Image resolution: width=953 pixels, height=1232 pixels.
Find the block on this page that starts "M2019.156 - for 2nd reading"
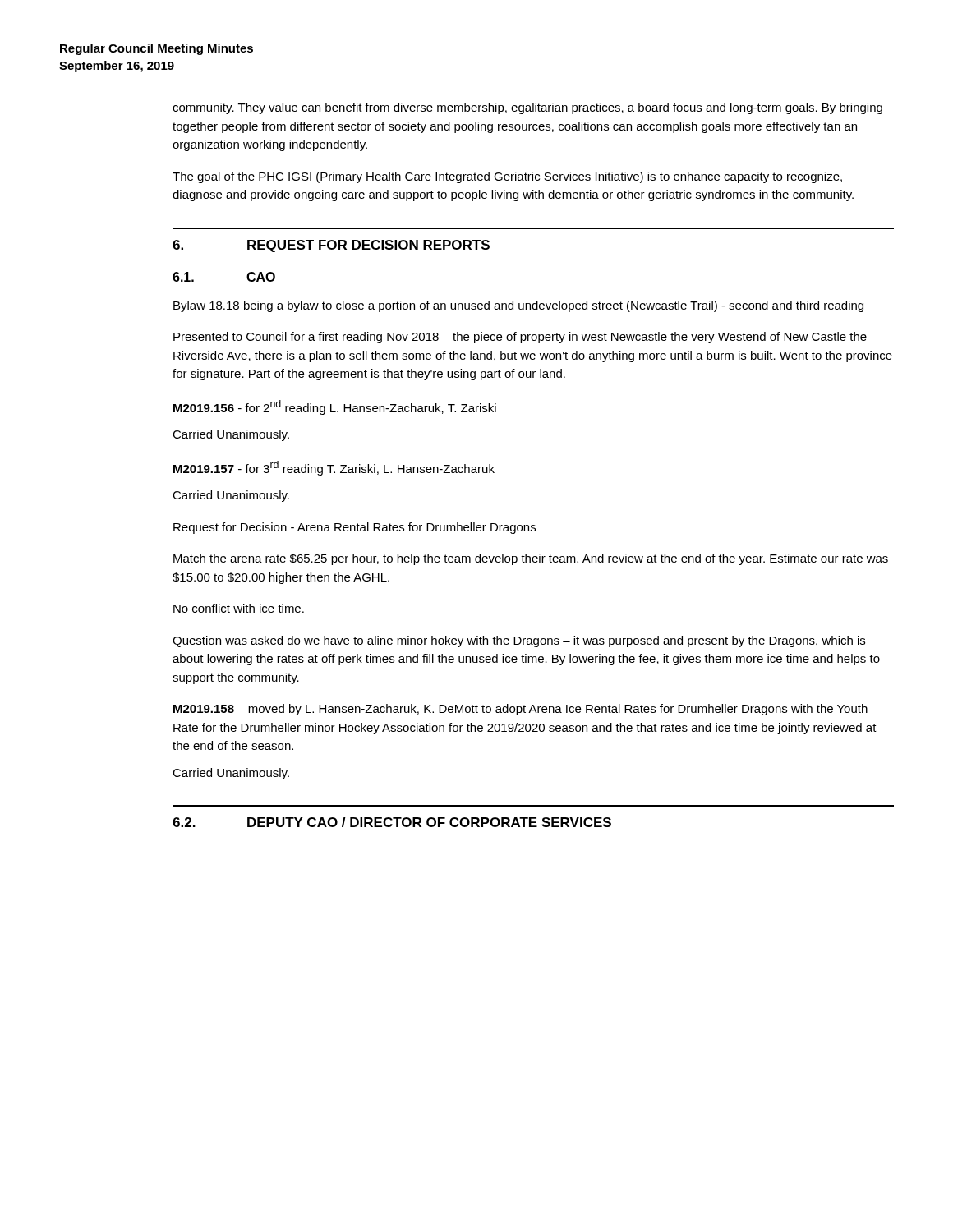(x=335, y=406)
